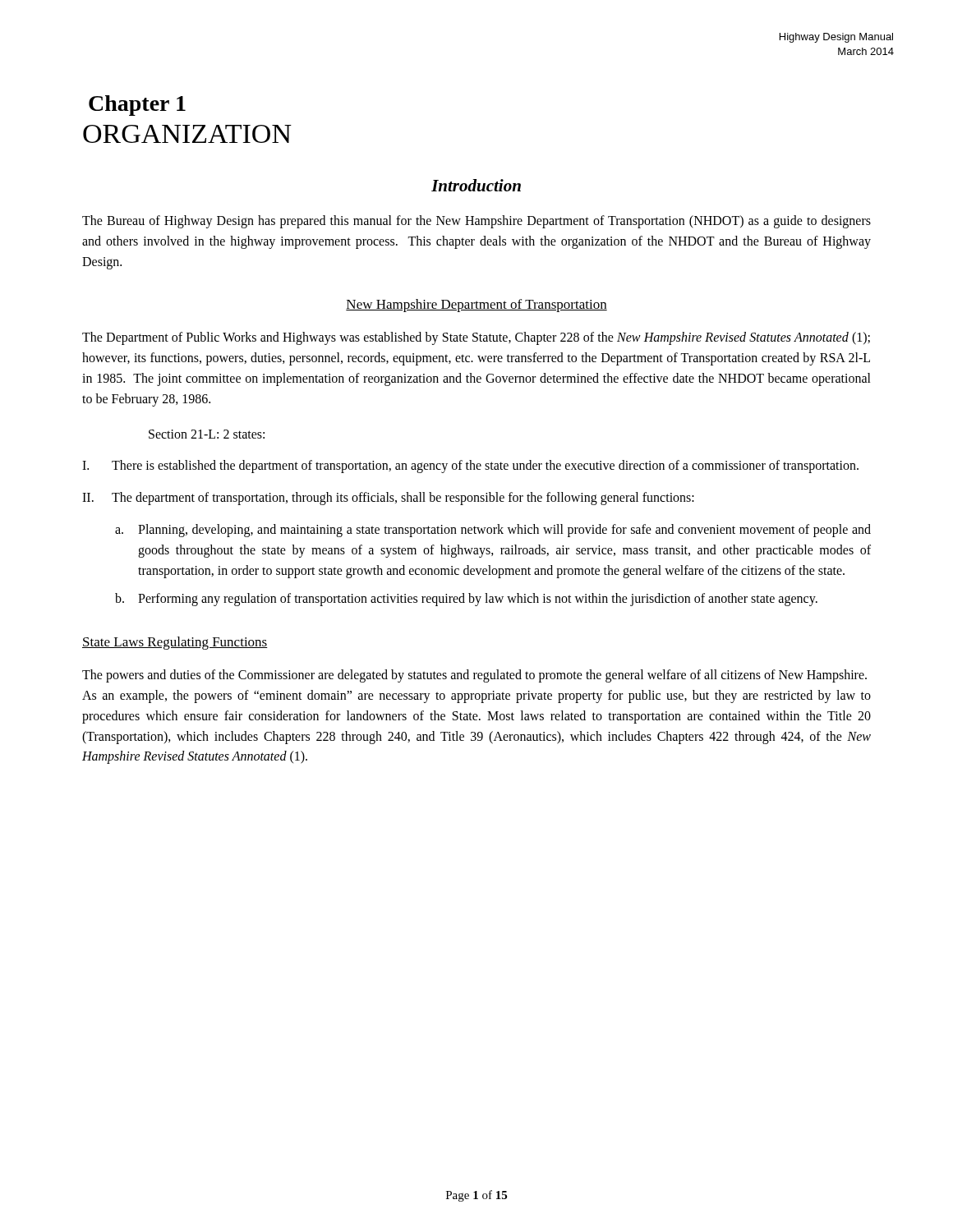Select the section header with the text "New Hampshire Department of Transportation"
This screenshot has width=953, height=1232.
[476, 305]
